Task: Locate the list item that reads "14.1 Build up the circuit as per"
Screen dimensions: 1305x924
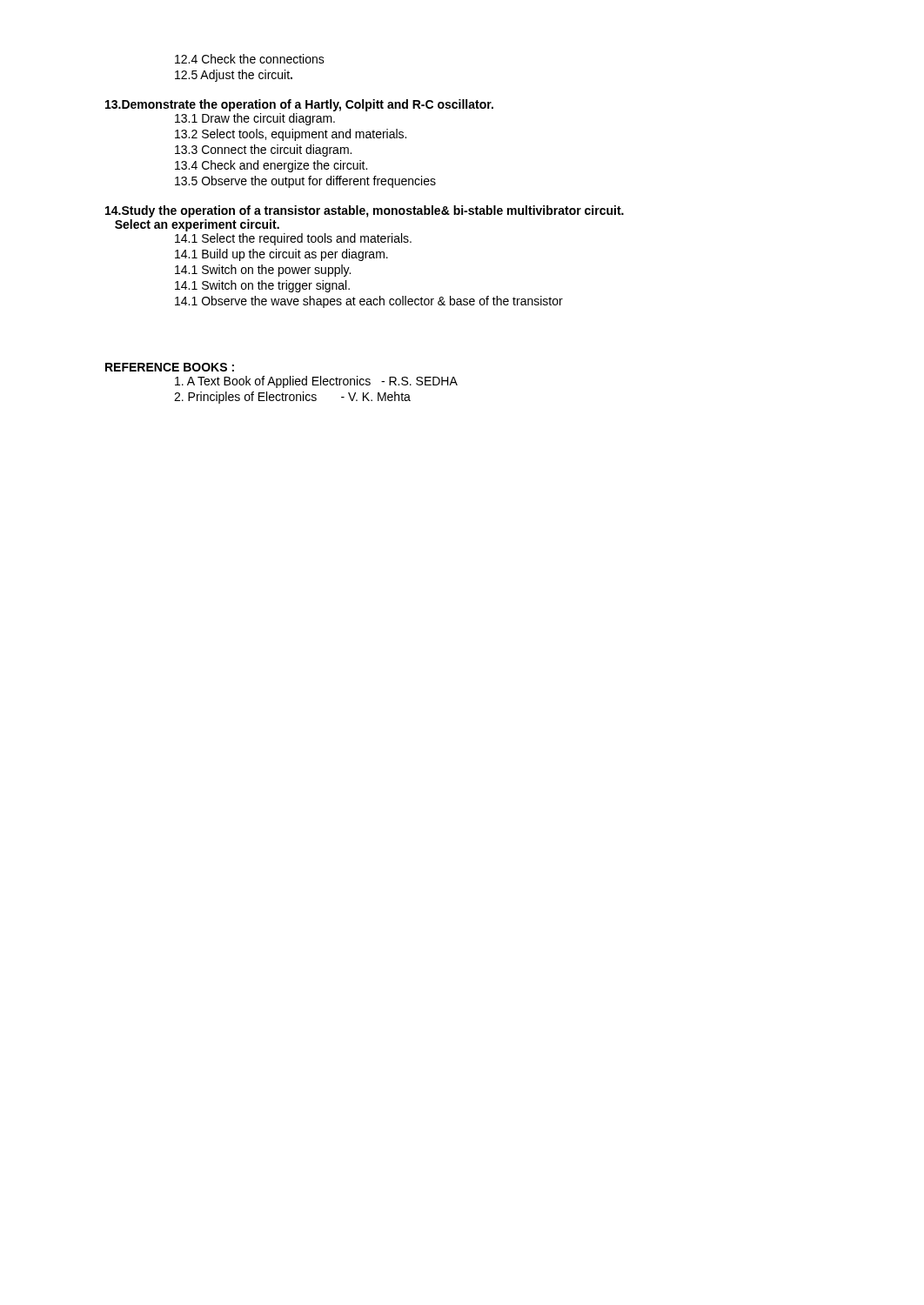Action: click(281, 254)
